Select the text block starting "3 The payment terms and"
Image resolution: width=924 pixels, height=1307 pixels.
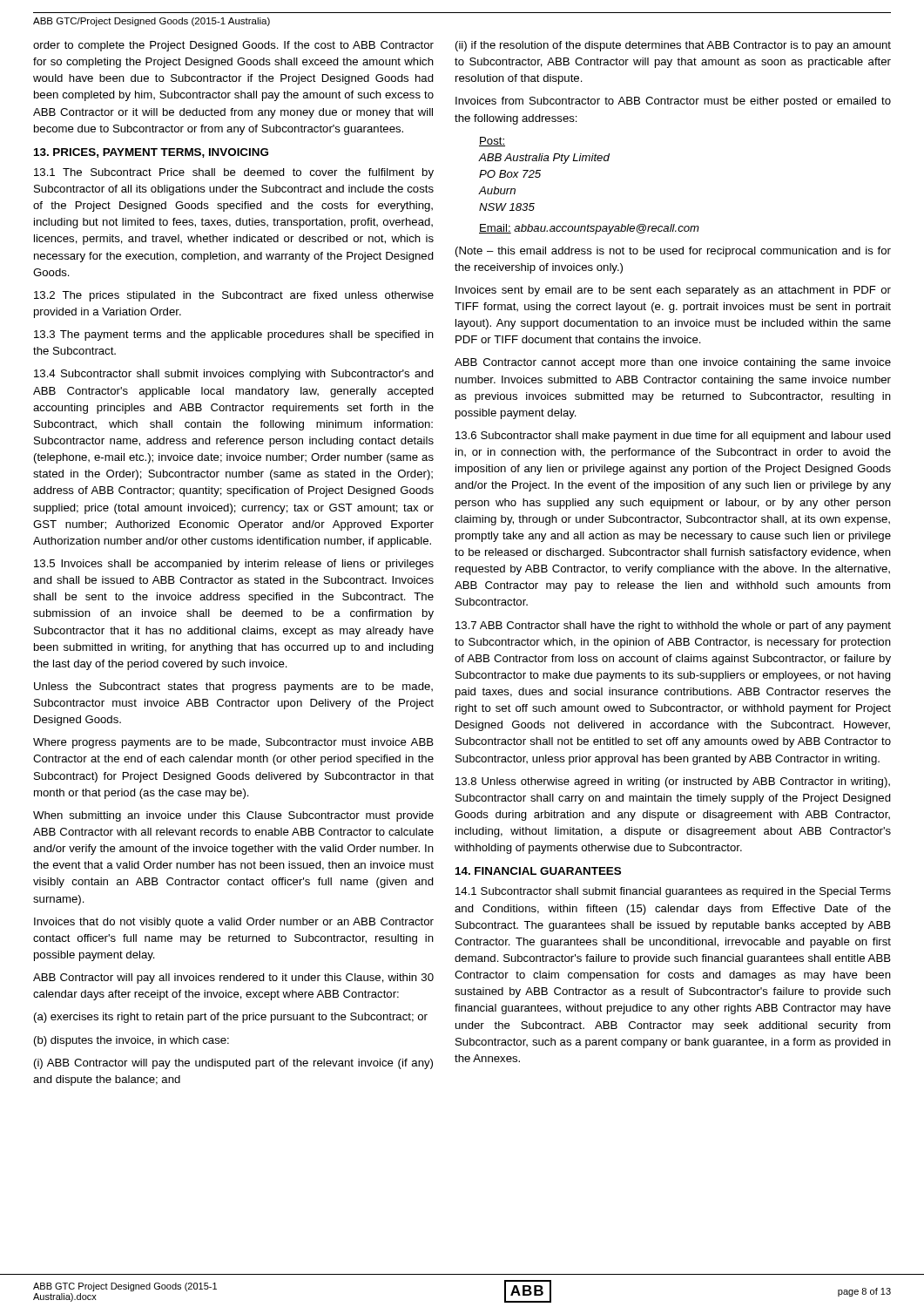click(233, 343)
